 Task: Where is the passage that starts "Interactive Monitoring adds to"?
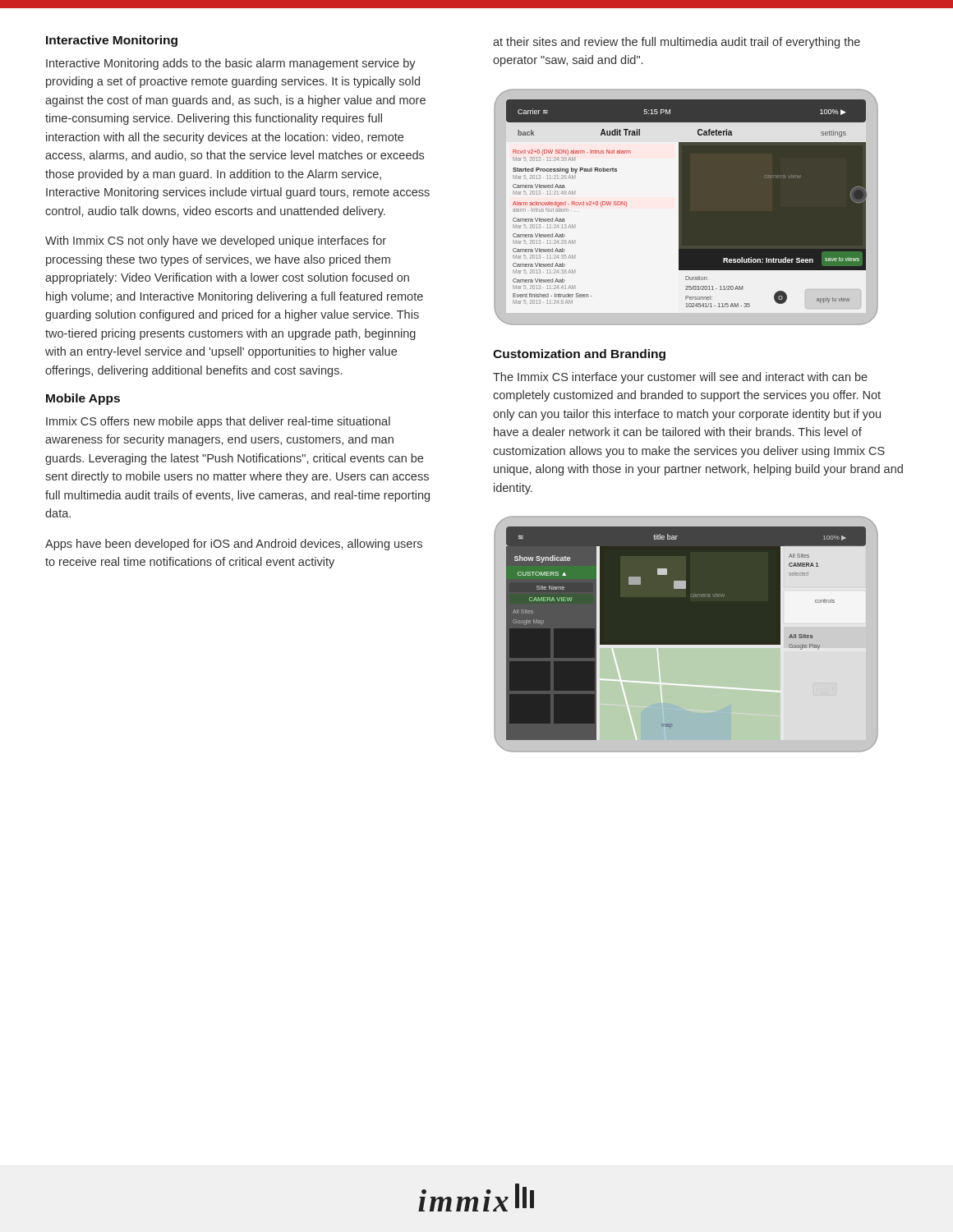(x=238, y=137)
